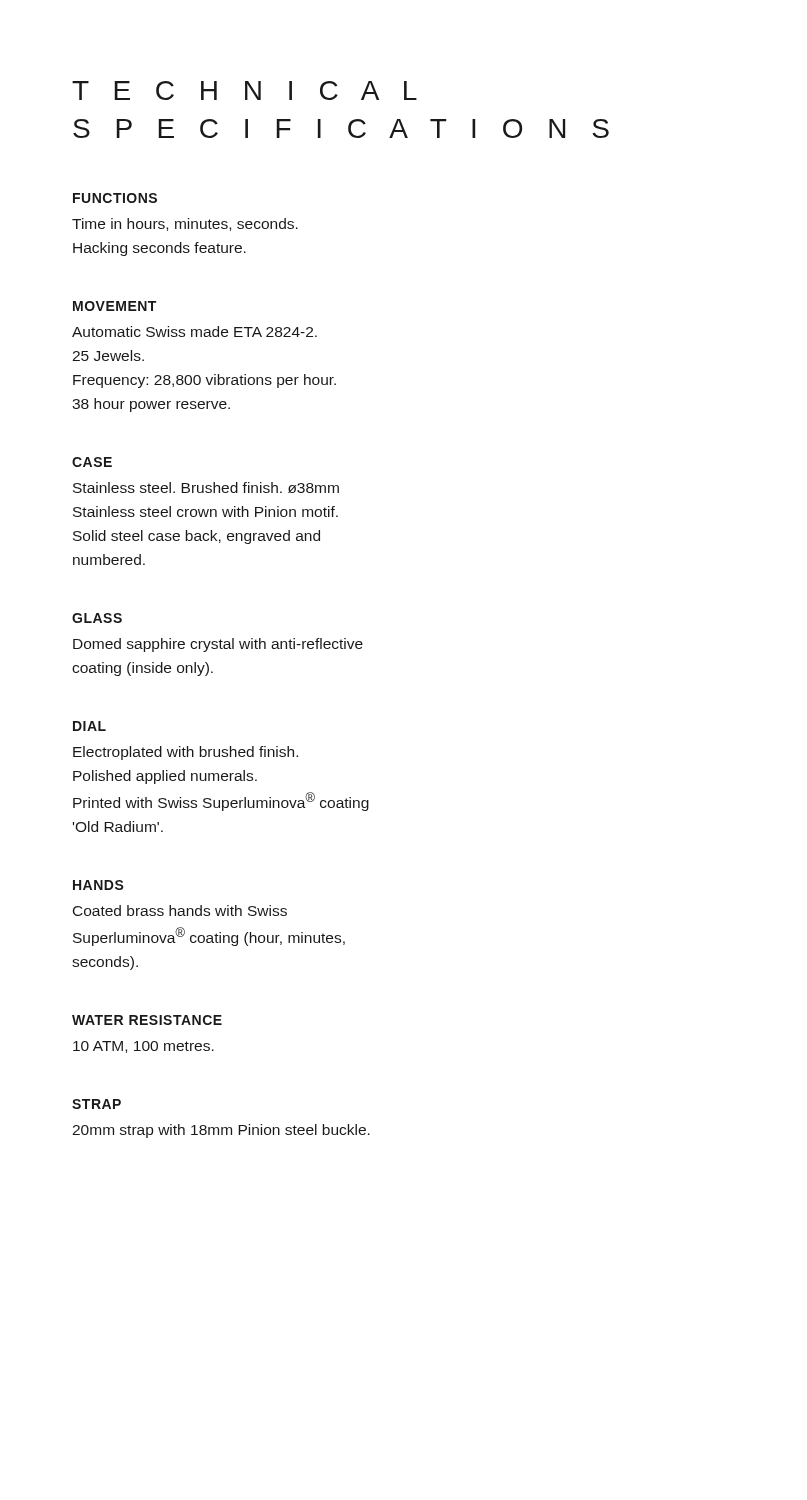Image resolution: width=807 pixels, height=1500 pixels.
Task: Where is the passage that starts "Stainless steel. Brushed finish. ø38mm Stainless steel crown"?
Action: pos(206,523)
